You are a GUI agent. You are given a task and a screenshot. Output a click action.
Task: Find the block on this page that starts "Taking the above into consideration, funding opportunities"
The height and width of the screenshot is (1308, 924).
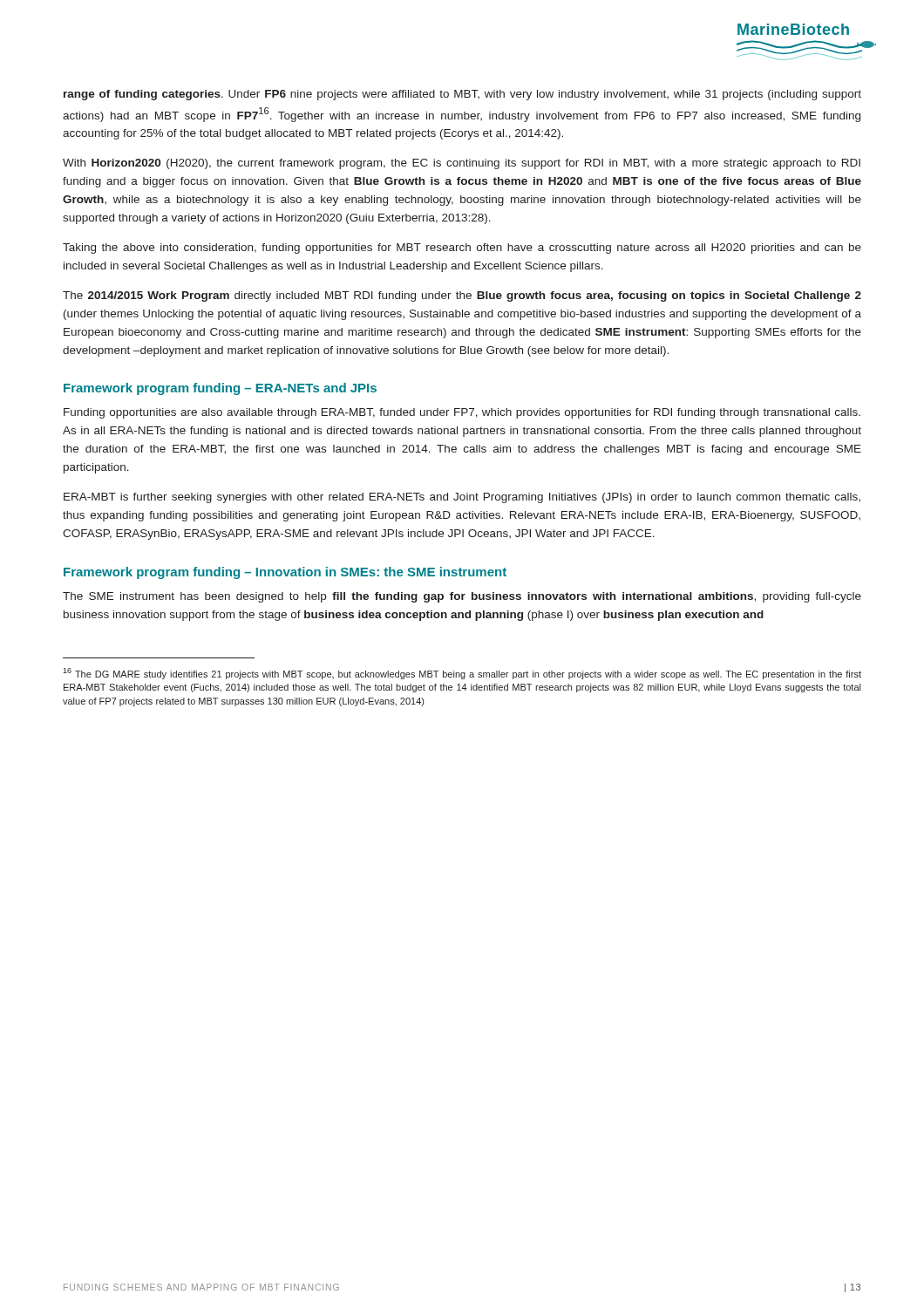462,256
